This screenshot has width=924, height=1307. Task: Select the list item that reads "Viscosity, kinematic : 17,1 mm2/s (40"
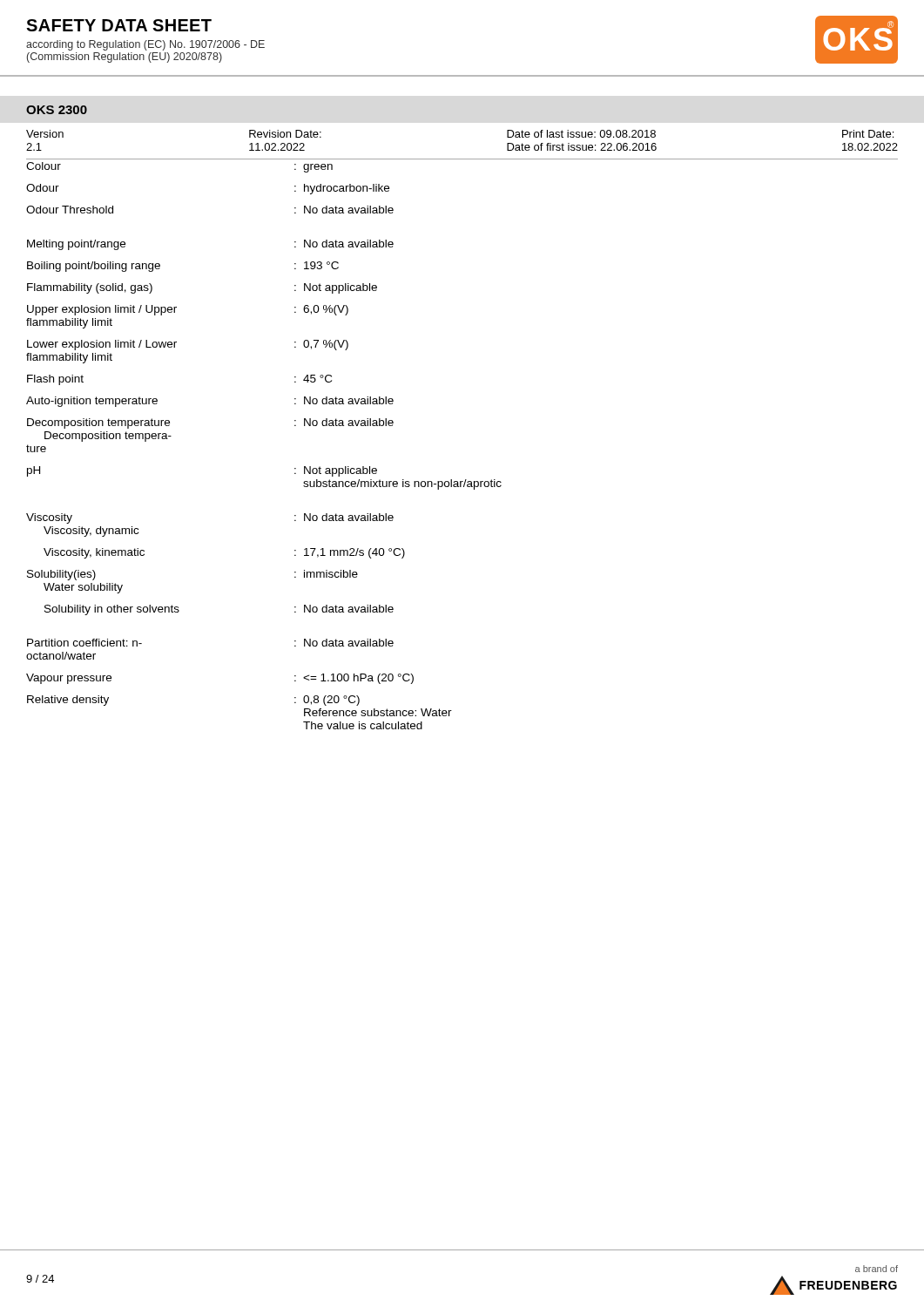pyautogui.click(x=98, y=553)
